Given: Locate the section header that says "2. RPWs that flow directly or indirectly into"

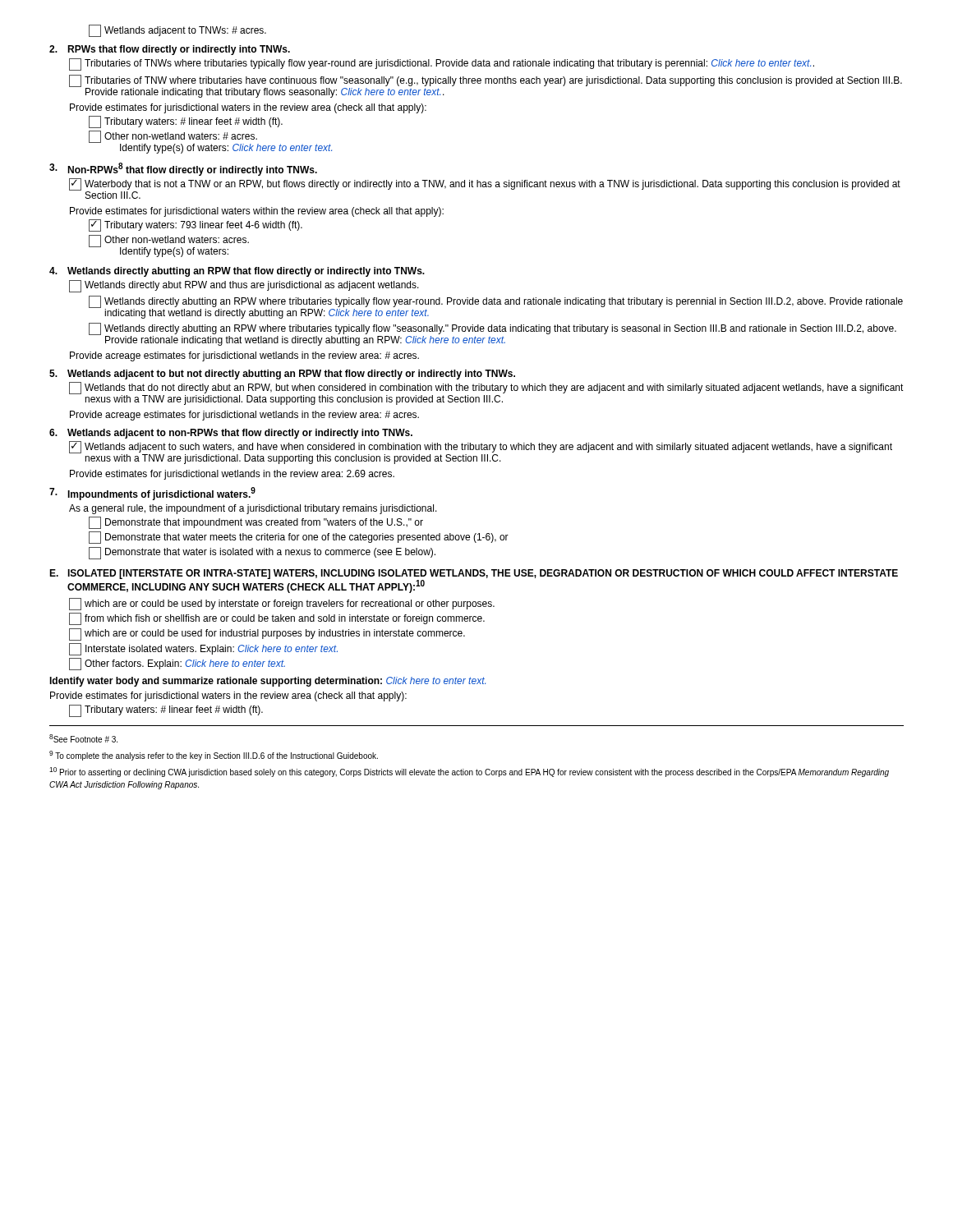Looking at the screenshot, I should click(x=476, y=50).
